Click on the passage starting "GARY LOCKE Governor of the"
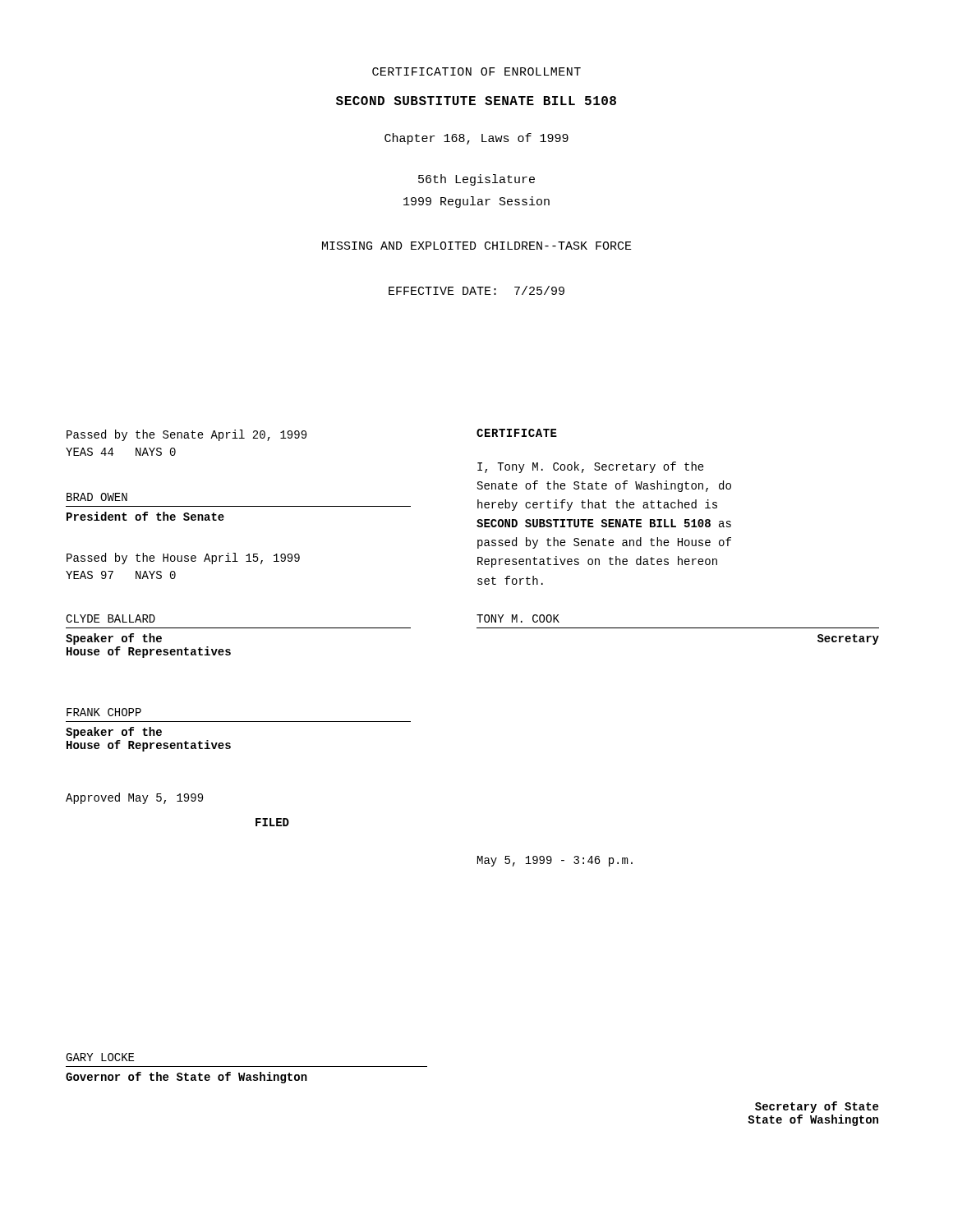This screenshot has width=953, height=1232. coord(246,1068)
